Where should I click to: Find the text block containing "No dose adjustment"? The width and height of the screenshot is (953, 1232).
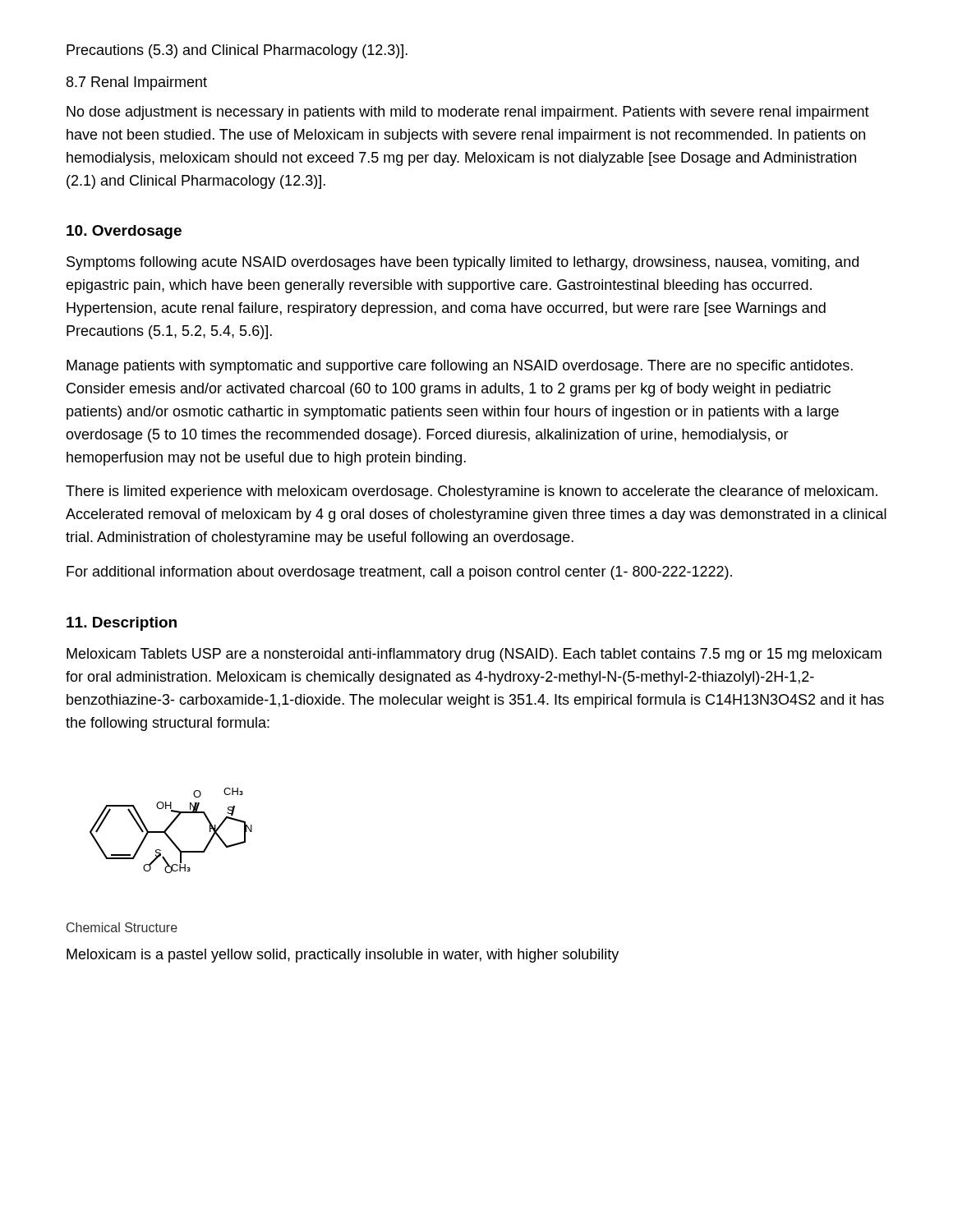[467, 146]
